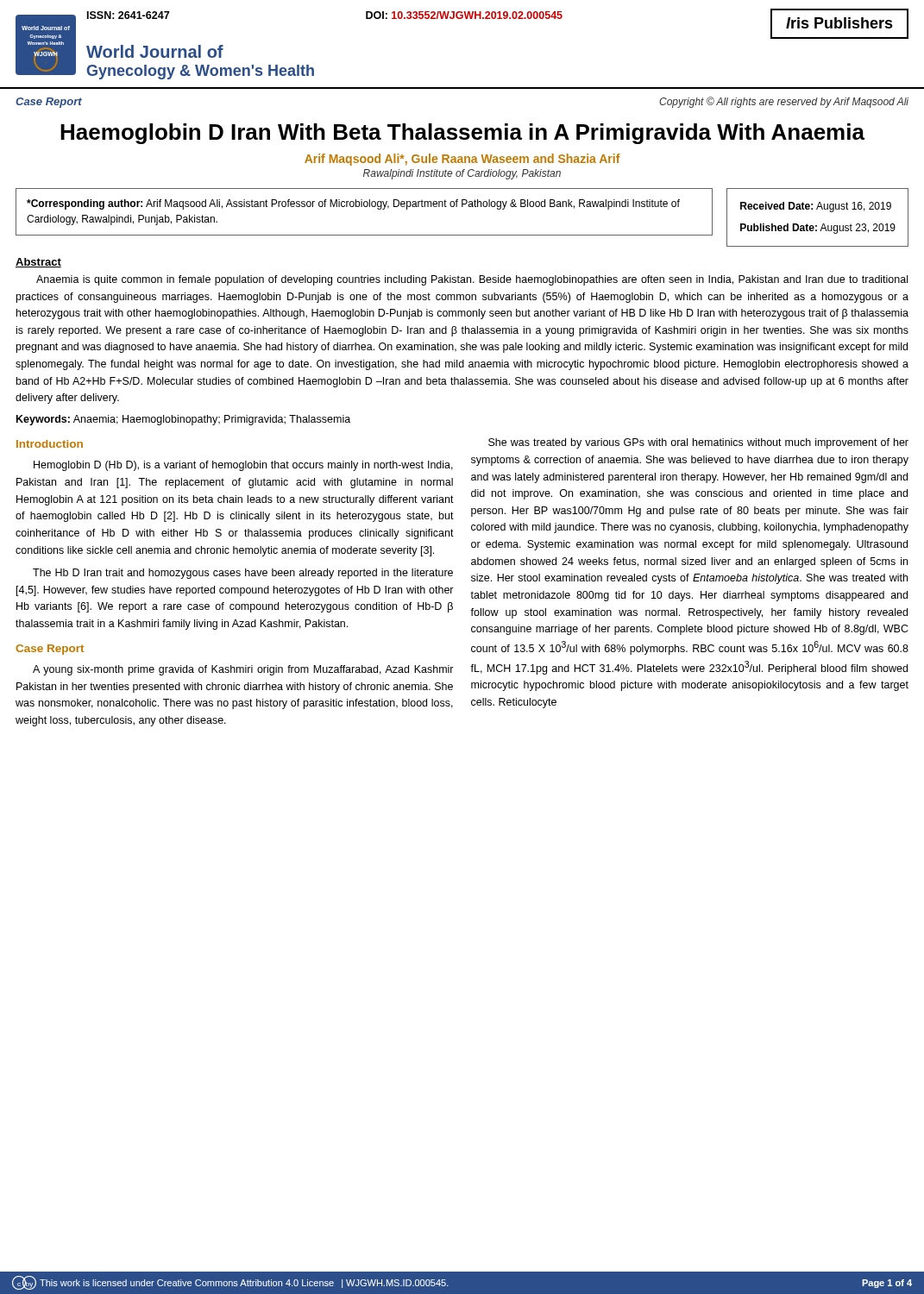924x1294 pixels.
Task: Navigate to the block starting "Arif Maqsood Ali*, Gule Raana Waseem and Shazia"
Action: point(462,158)
